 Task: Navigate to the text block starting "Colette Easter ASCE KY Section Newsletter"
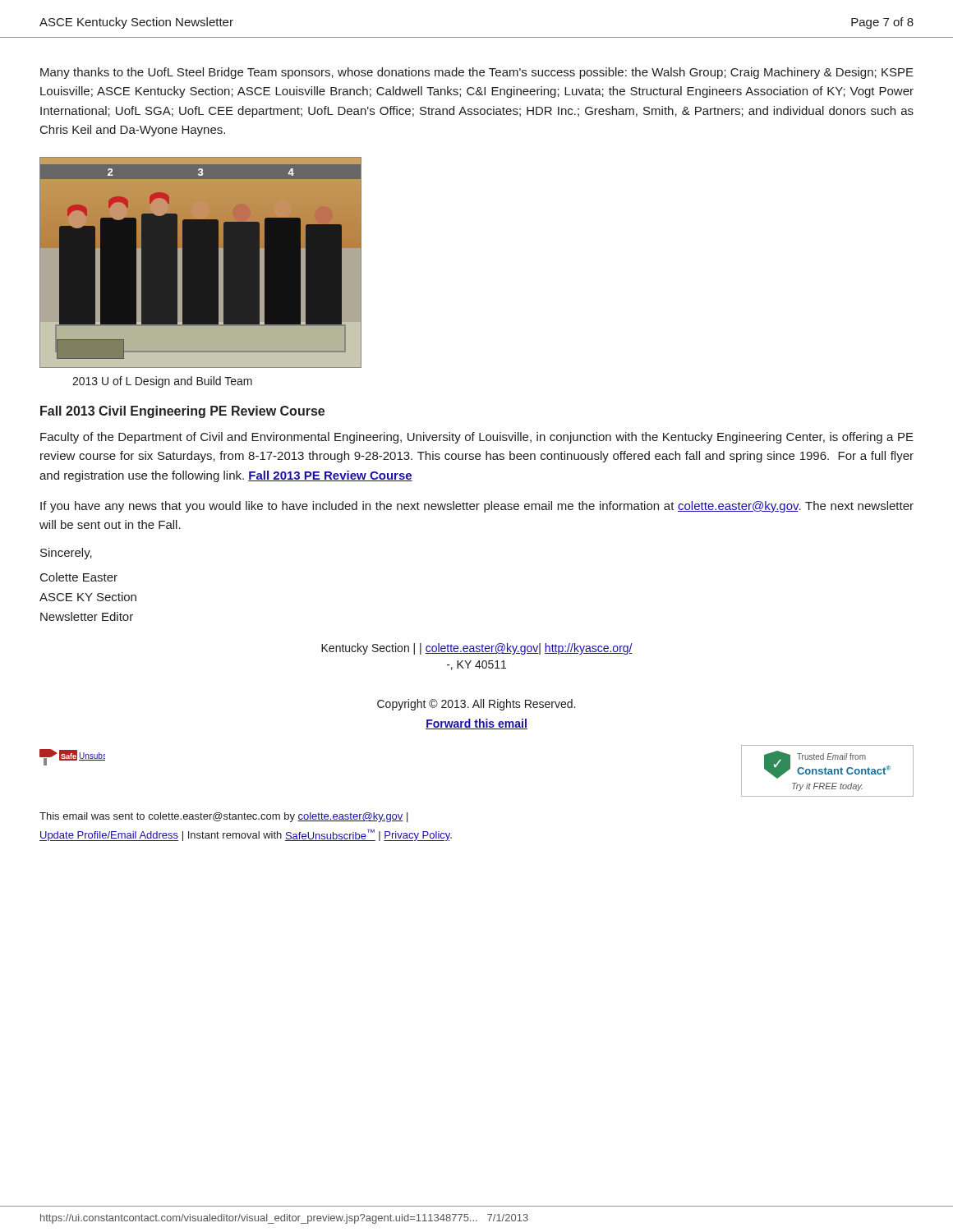tap(88, 597)
